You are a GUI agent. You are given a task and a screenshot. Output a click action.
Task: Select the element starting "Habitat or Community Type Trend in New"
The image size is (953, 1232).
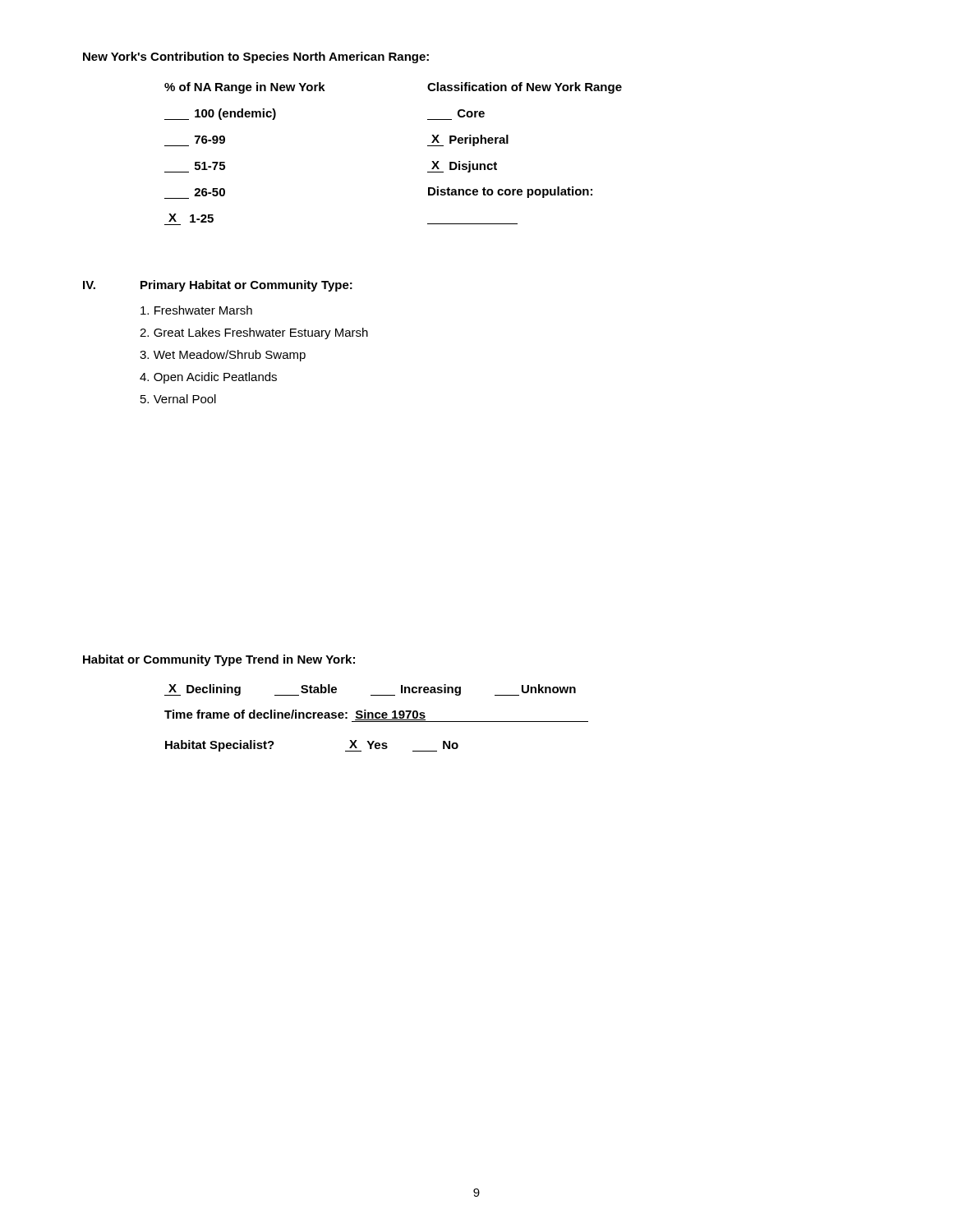219,659
